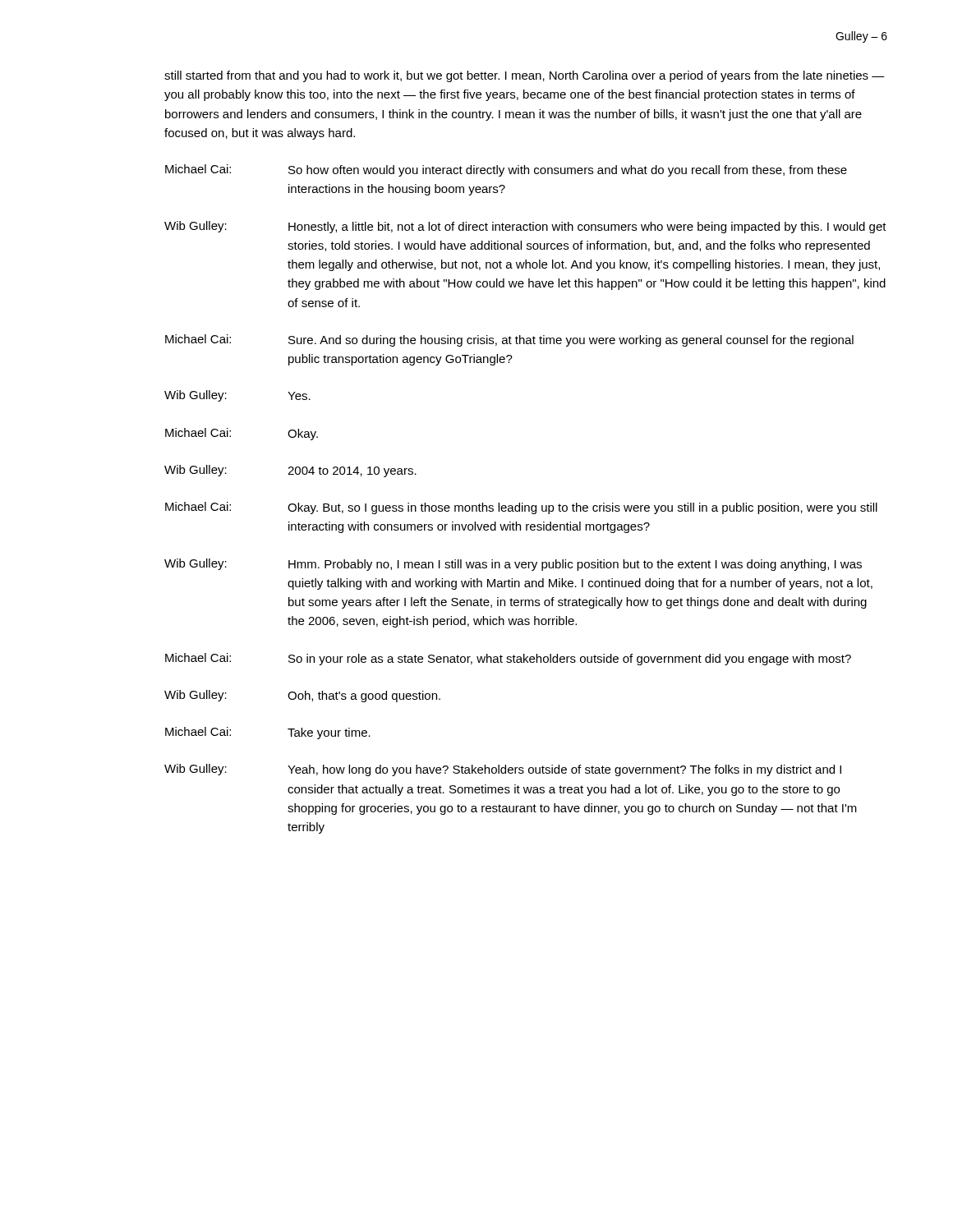Locate the text containing "Wib Gulley: Ooh, that's a good question."
Screen dimensions: 1232x953
(302, 696)
